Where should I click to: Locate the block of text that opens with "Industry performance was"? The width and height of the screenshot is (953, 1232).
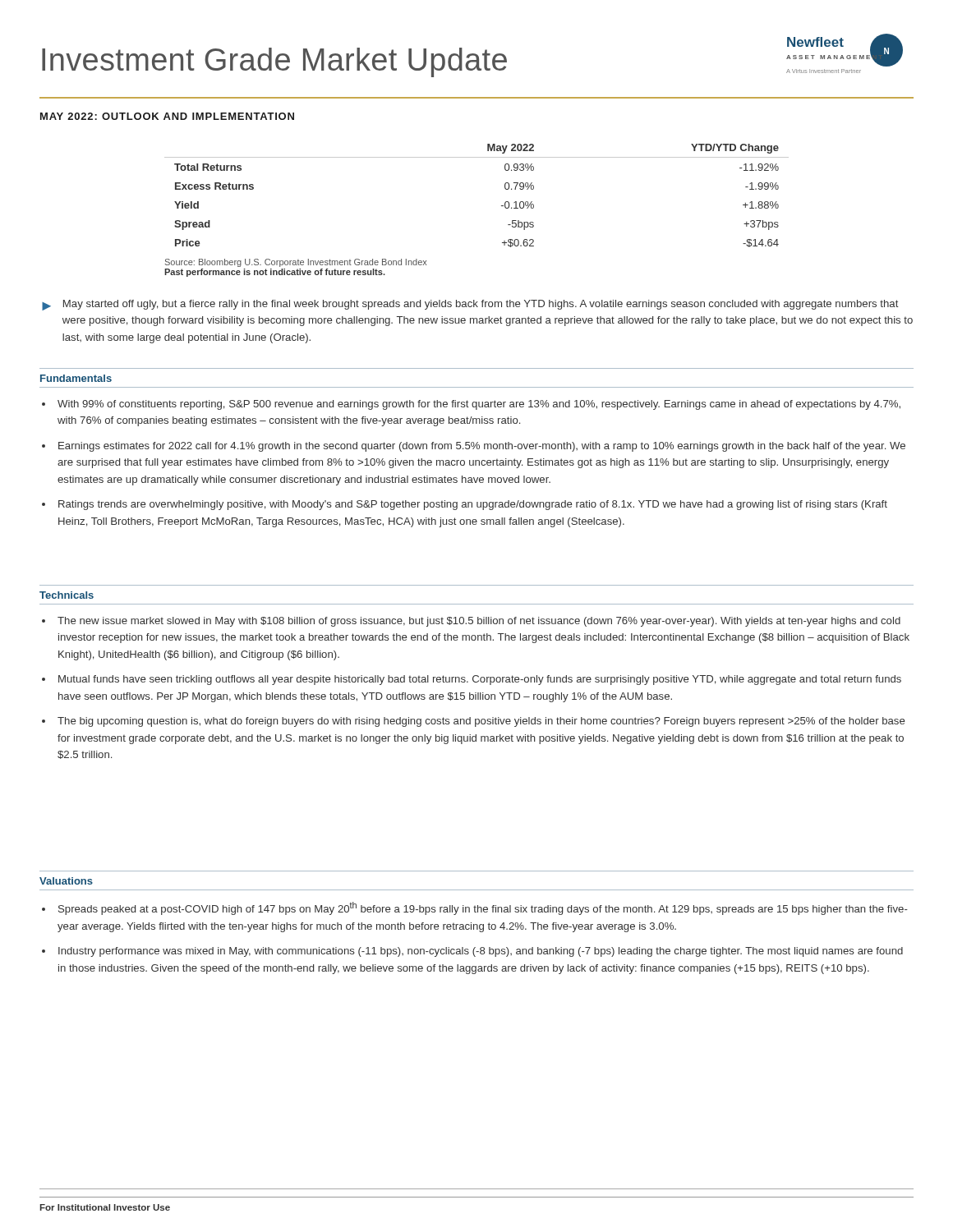pos(480,959)
